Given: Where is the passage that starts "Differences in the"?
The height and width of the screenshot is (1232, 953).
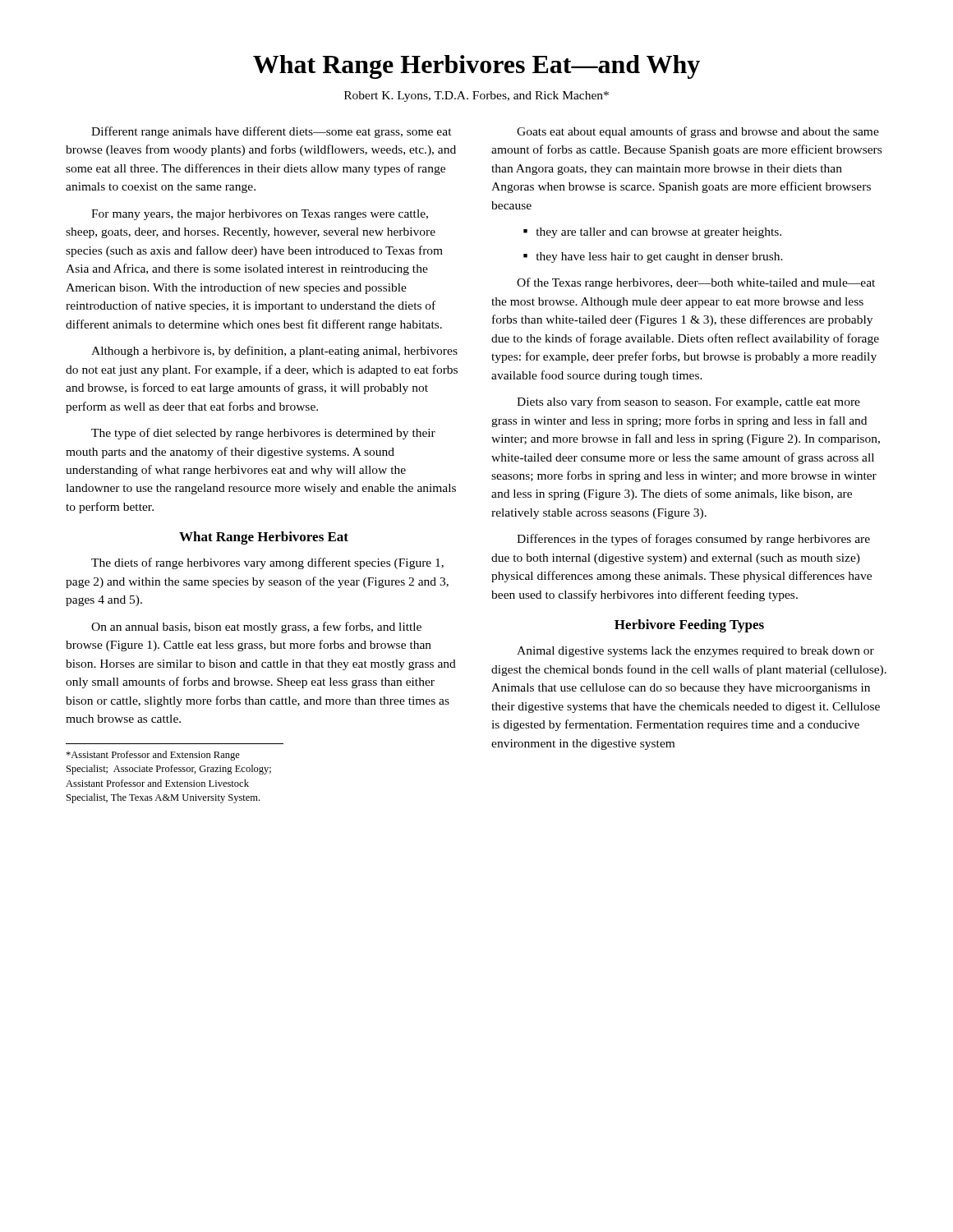Looking at the screenshot, I should coord(682,566).
